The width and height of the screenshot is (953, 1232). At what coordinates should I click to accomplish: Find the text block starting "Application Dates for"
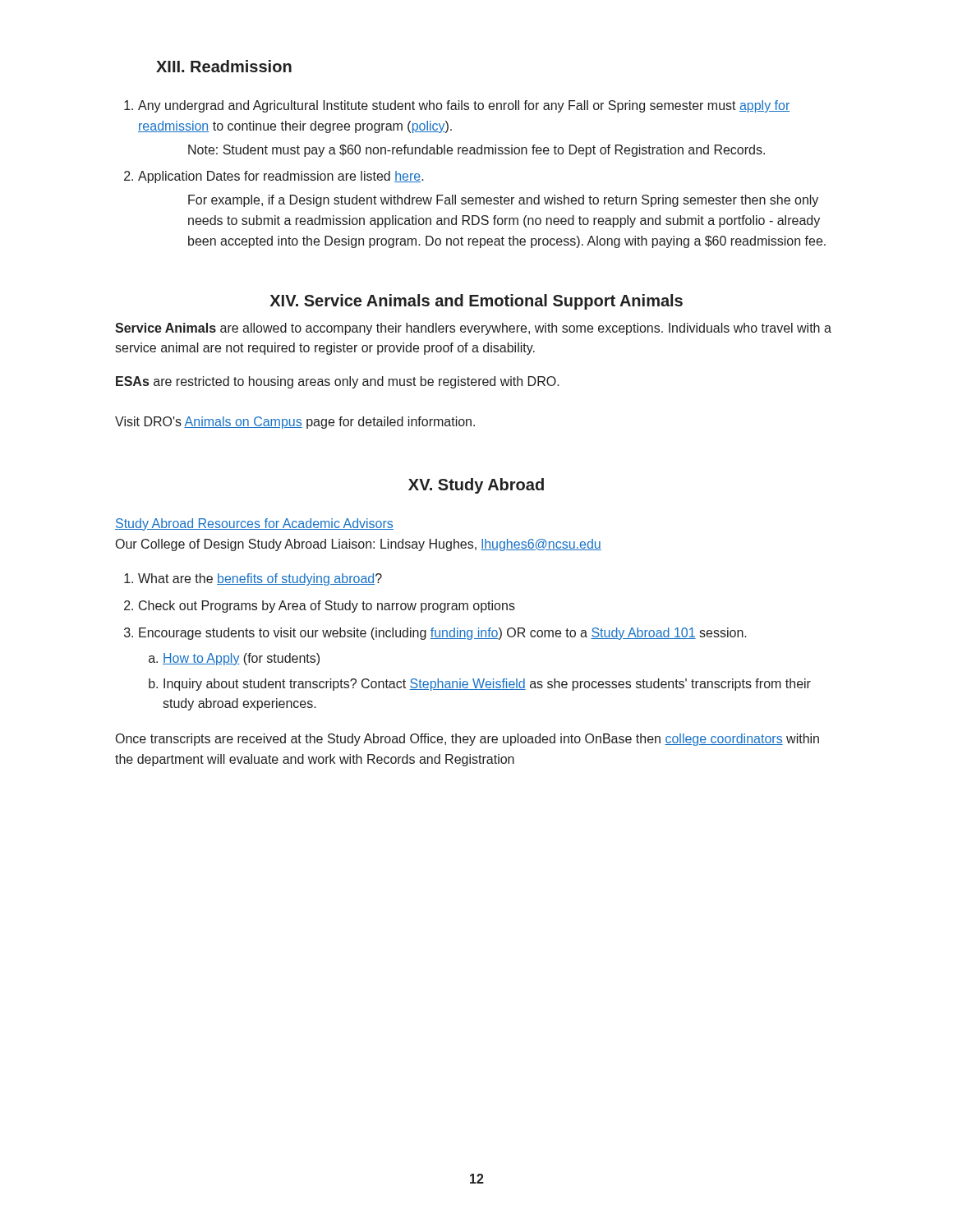(488, 211)
